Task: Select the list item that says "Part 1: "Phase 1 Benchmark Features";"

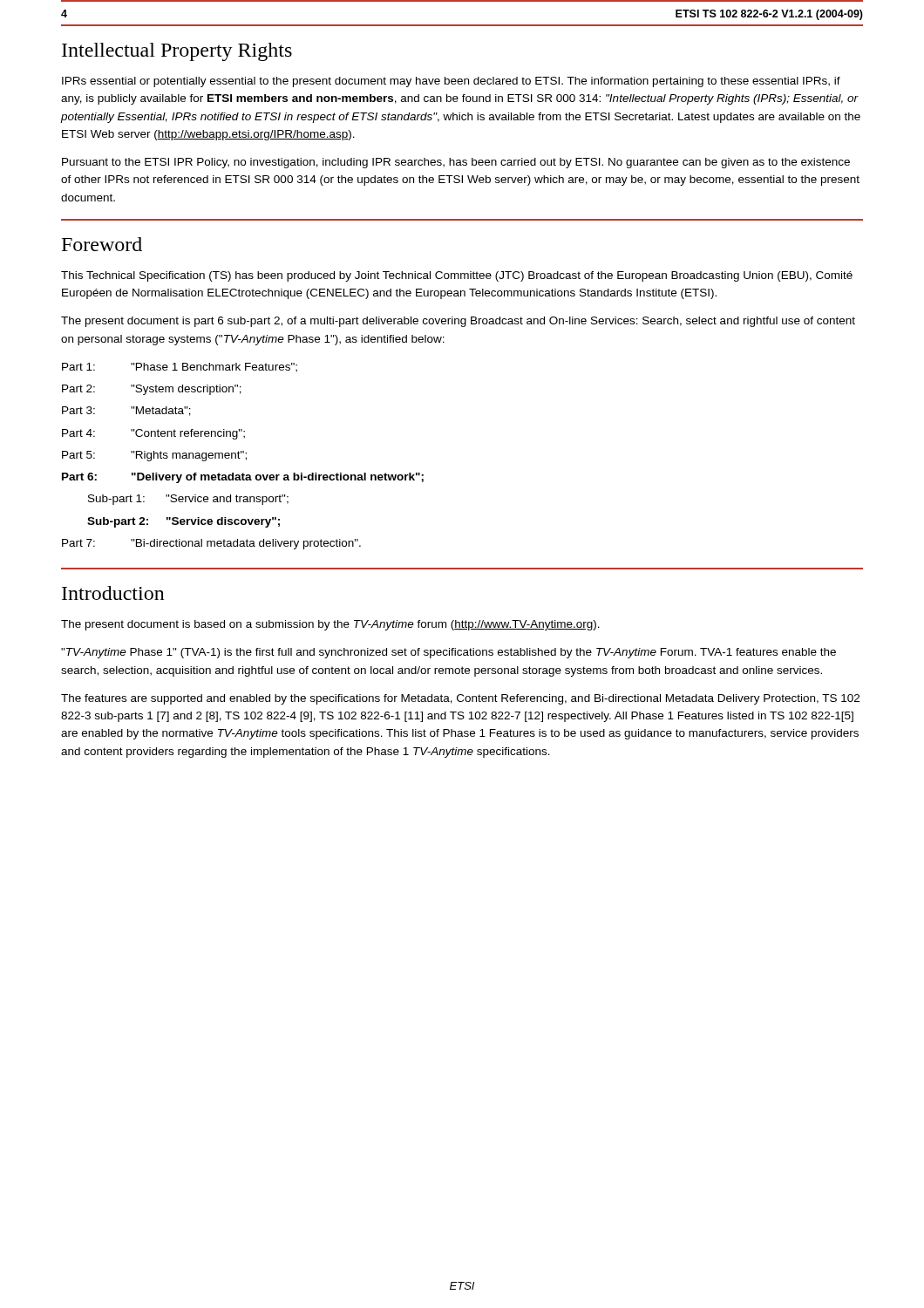Action: point(180,368)
